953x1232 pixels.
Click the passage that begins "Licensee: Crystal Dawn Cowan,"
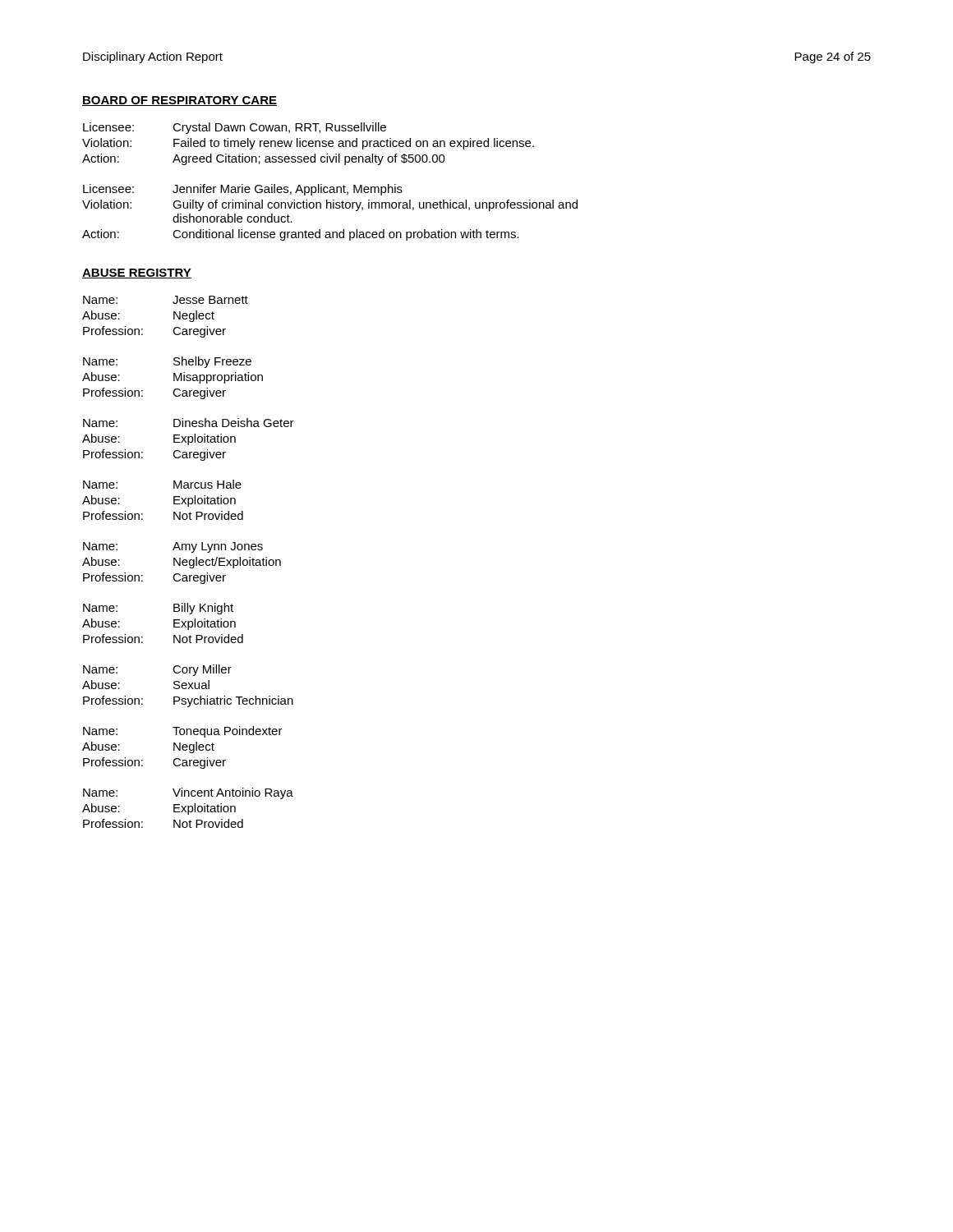pyautogui.click(x=476, y=142)
